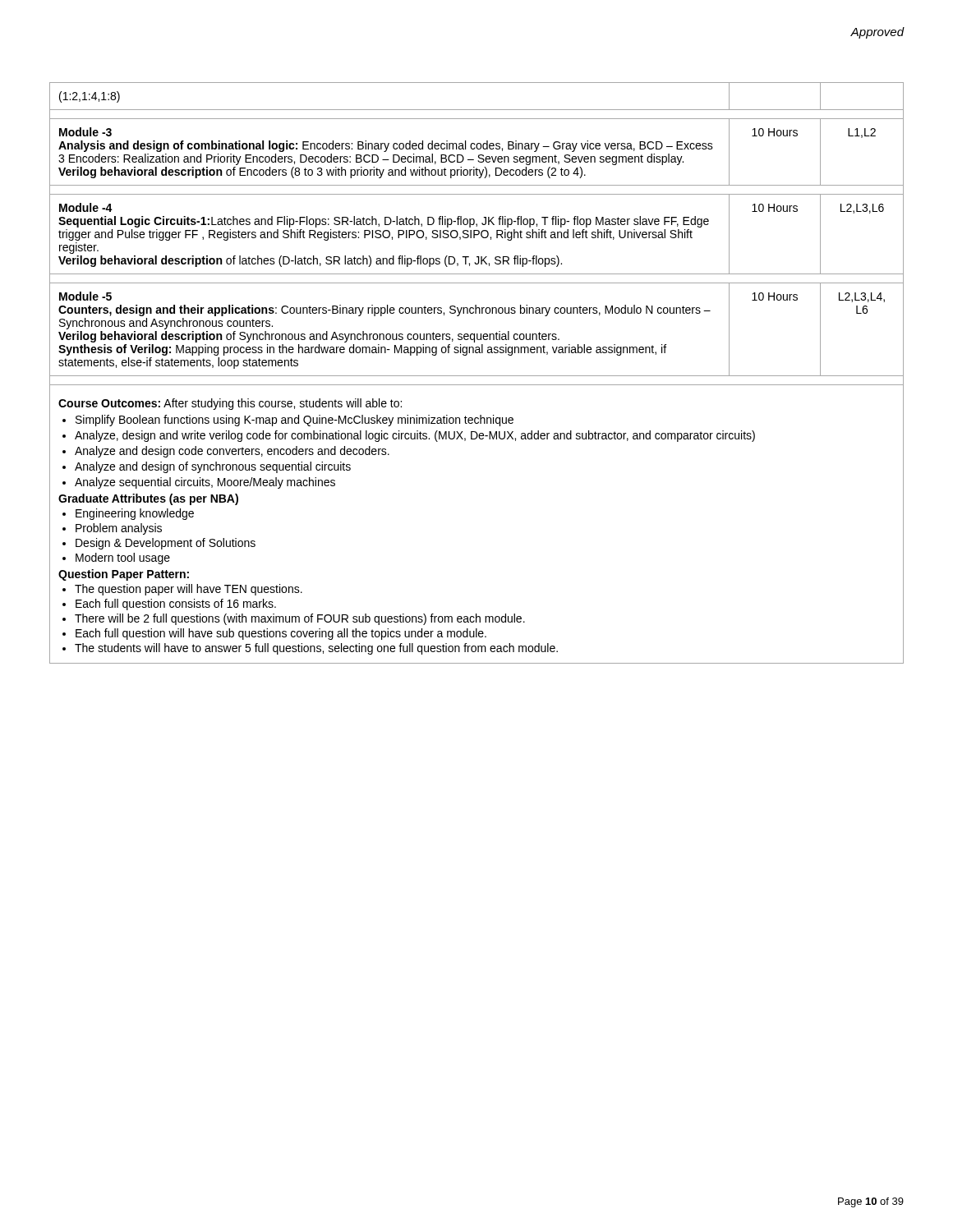Image resolution: width=953 pixels, height=1232 pixels.
Task: Click on the text starting "Problem analysis"
Action: pyautogui.click(x=119, y=528)
